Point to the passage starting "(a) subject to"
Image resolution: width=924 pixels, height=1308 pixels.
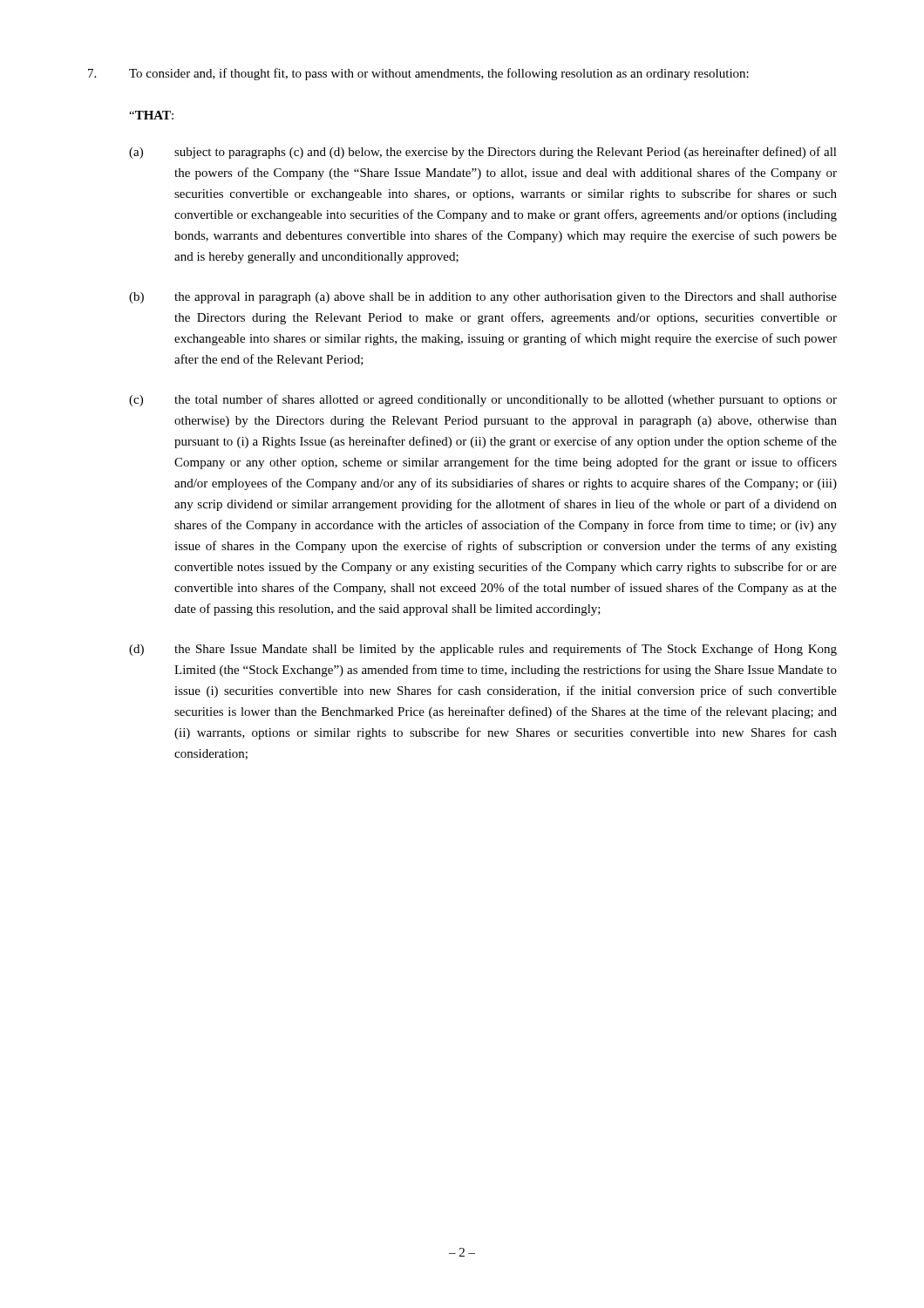483,204
